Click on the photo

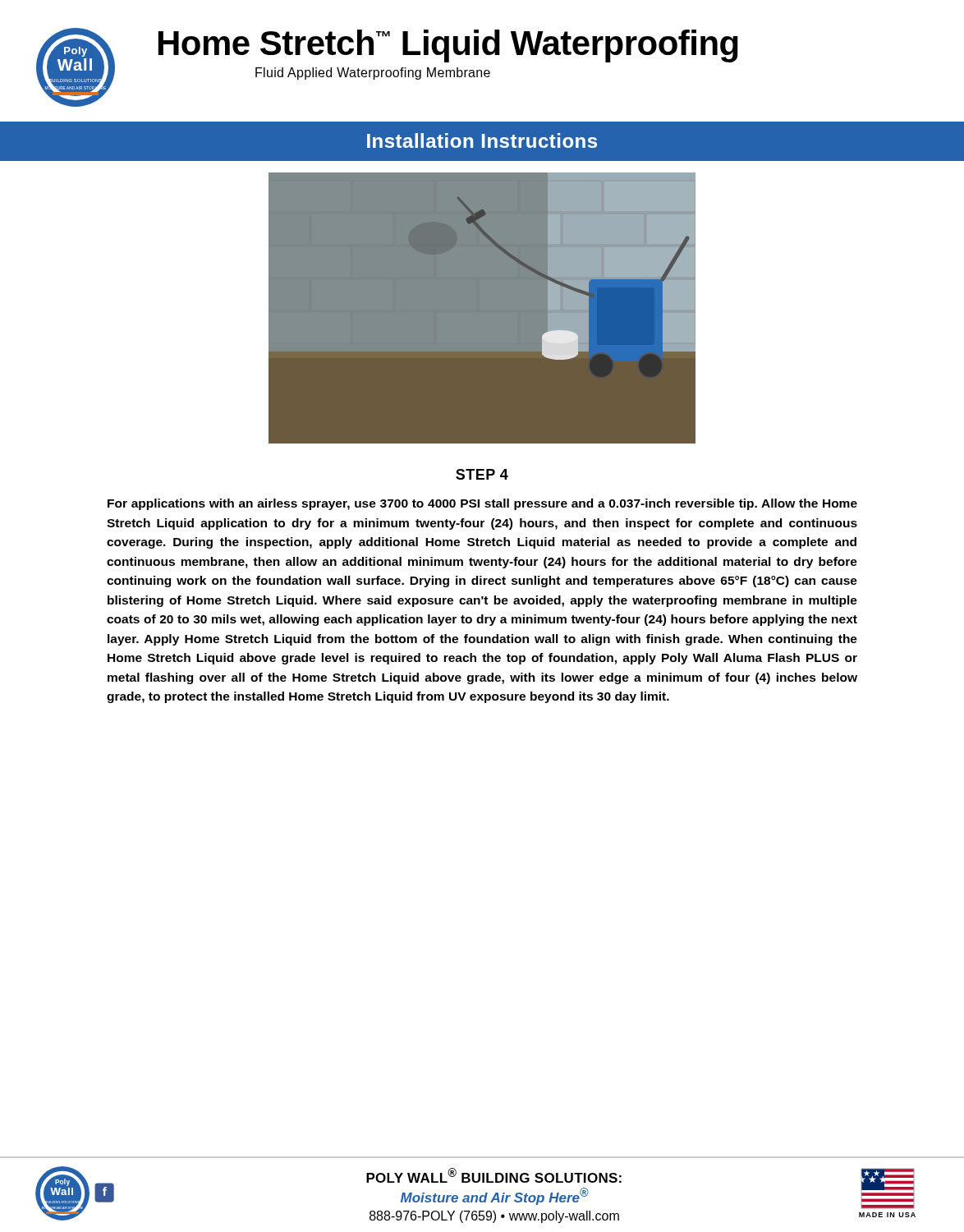[x=482, y=308]
